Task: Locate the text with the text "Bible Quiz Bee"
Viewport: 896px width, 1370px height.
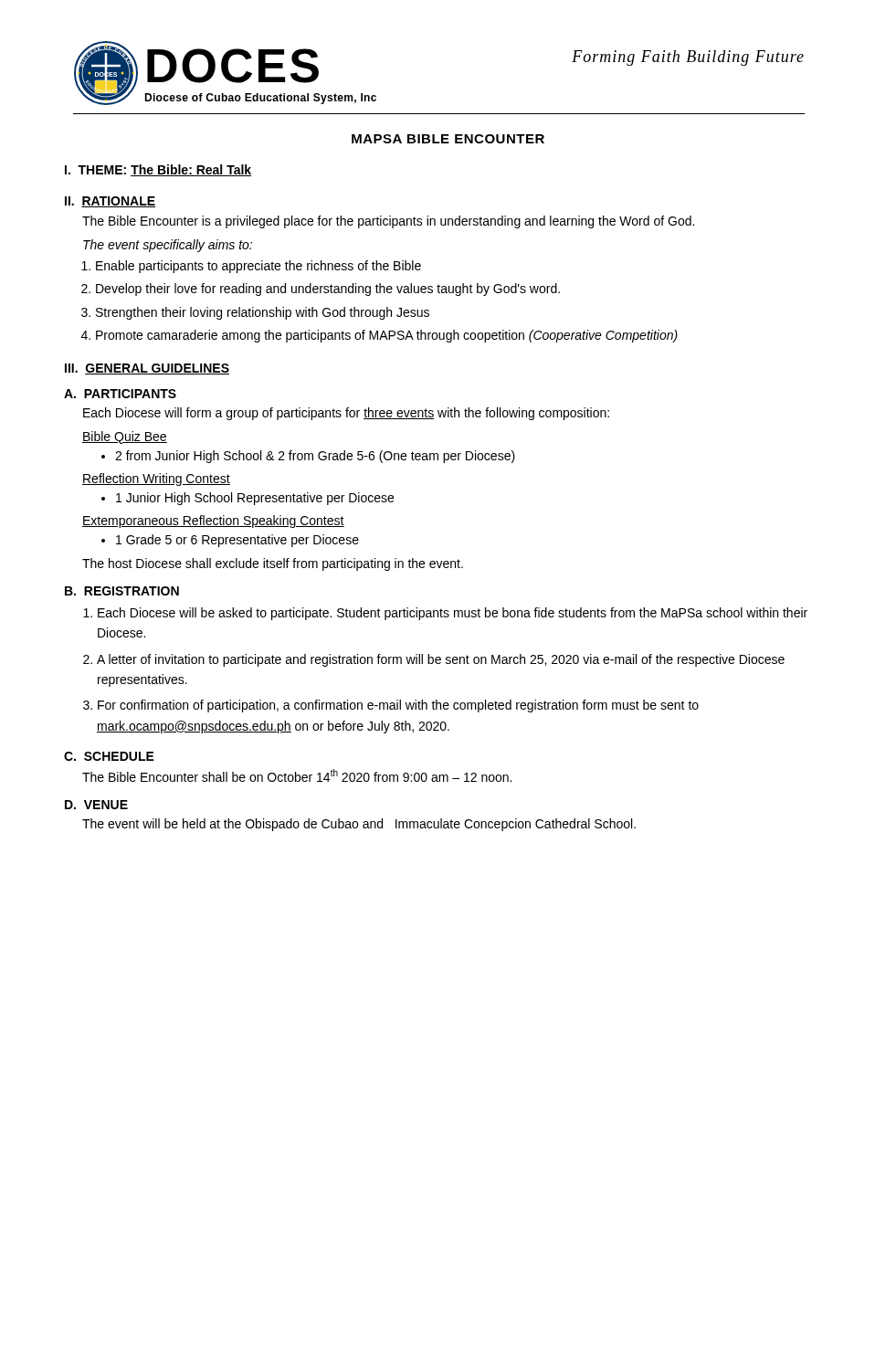Action: 124,436
